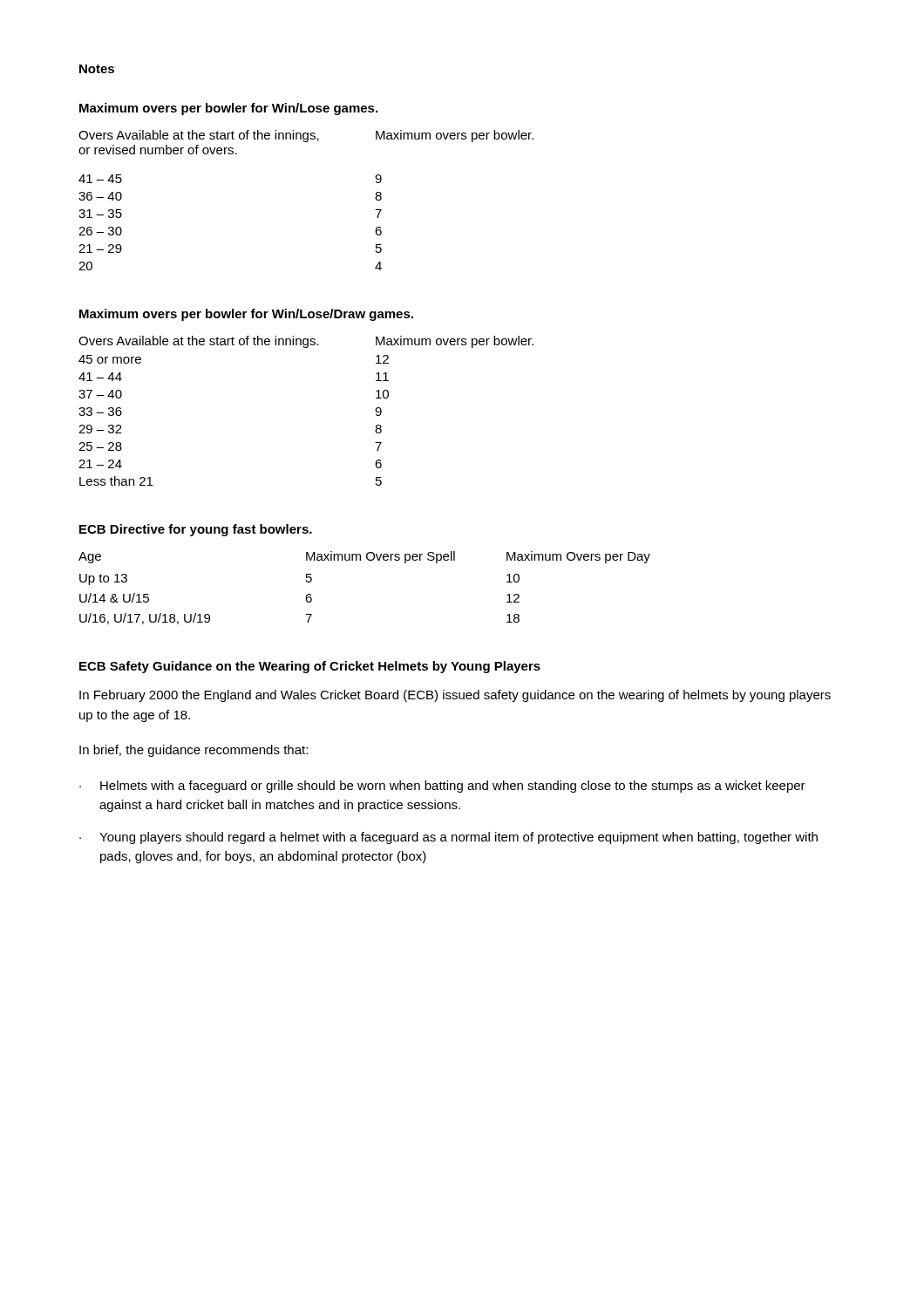Navigate to the element starting "· Helmets with a faceguard or"
The height and width of the screenshot is (1308, 924).
click(462, 795)
